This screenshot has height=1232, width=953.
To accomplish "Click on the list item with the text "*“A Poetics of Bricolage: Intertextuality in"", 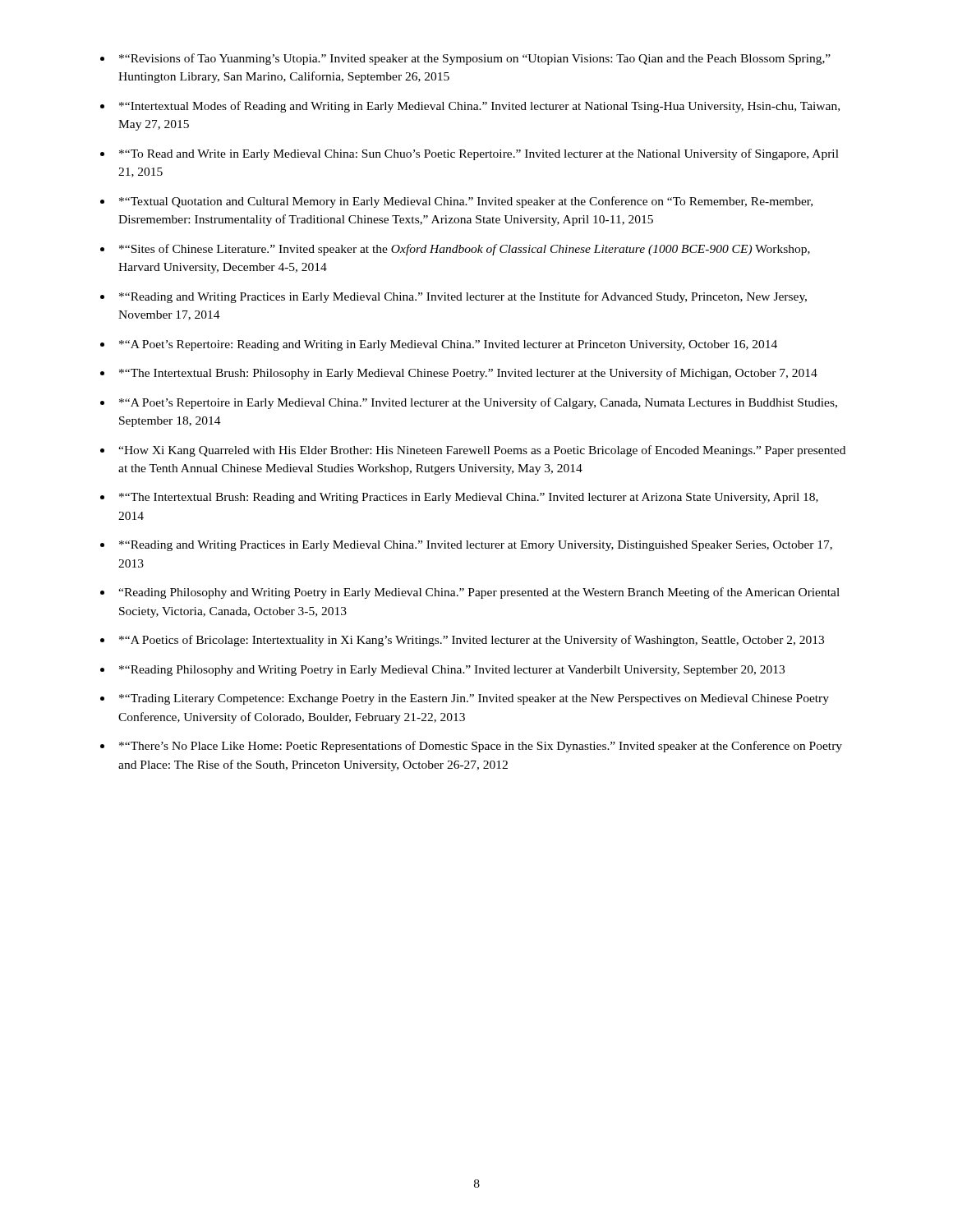I will [x=471, y=640].
